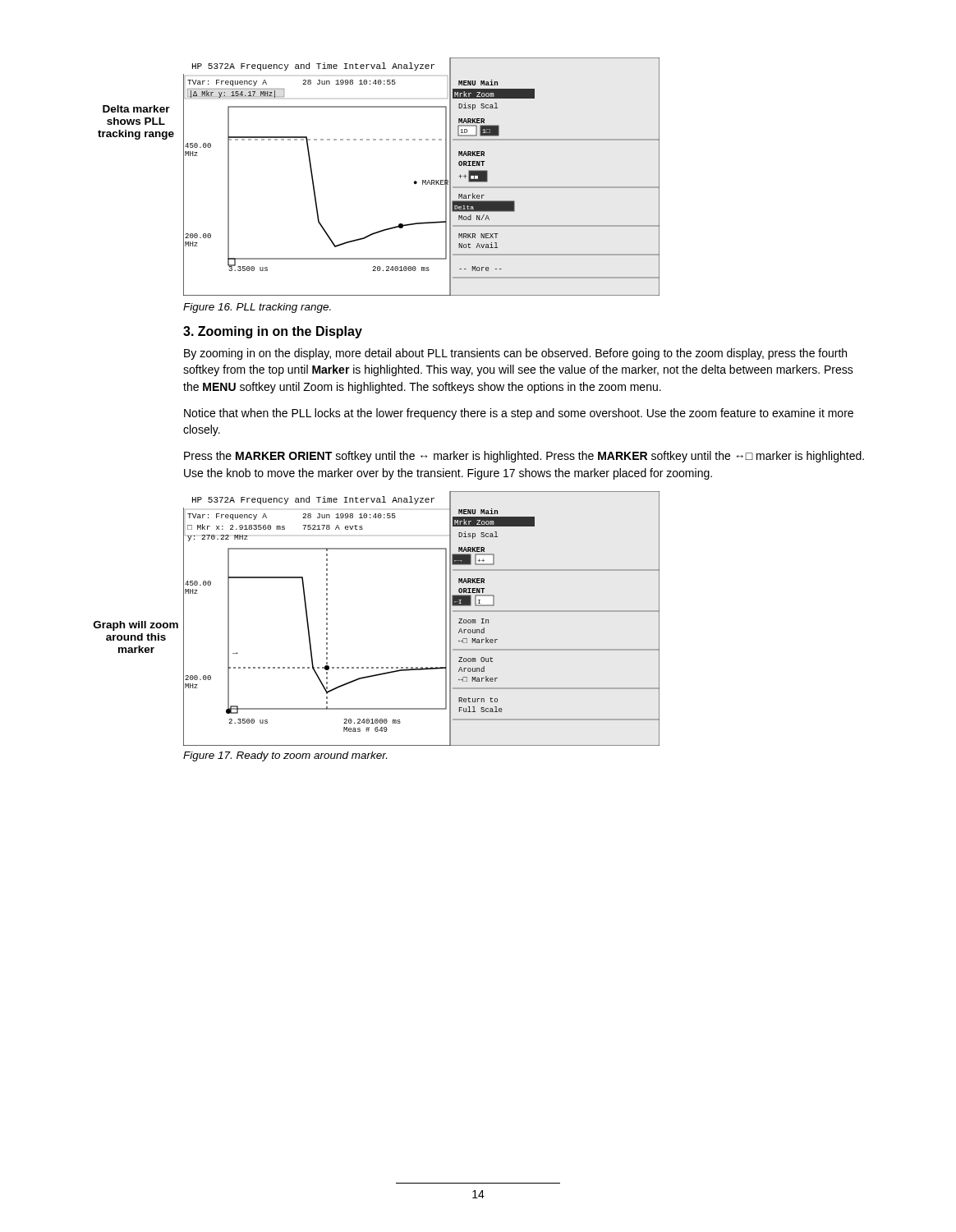This screenshot has width=956, height=1232.
Task: Click on the caption that says "Figure 17. Ready"
Action: (x=286, y=755)
